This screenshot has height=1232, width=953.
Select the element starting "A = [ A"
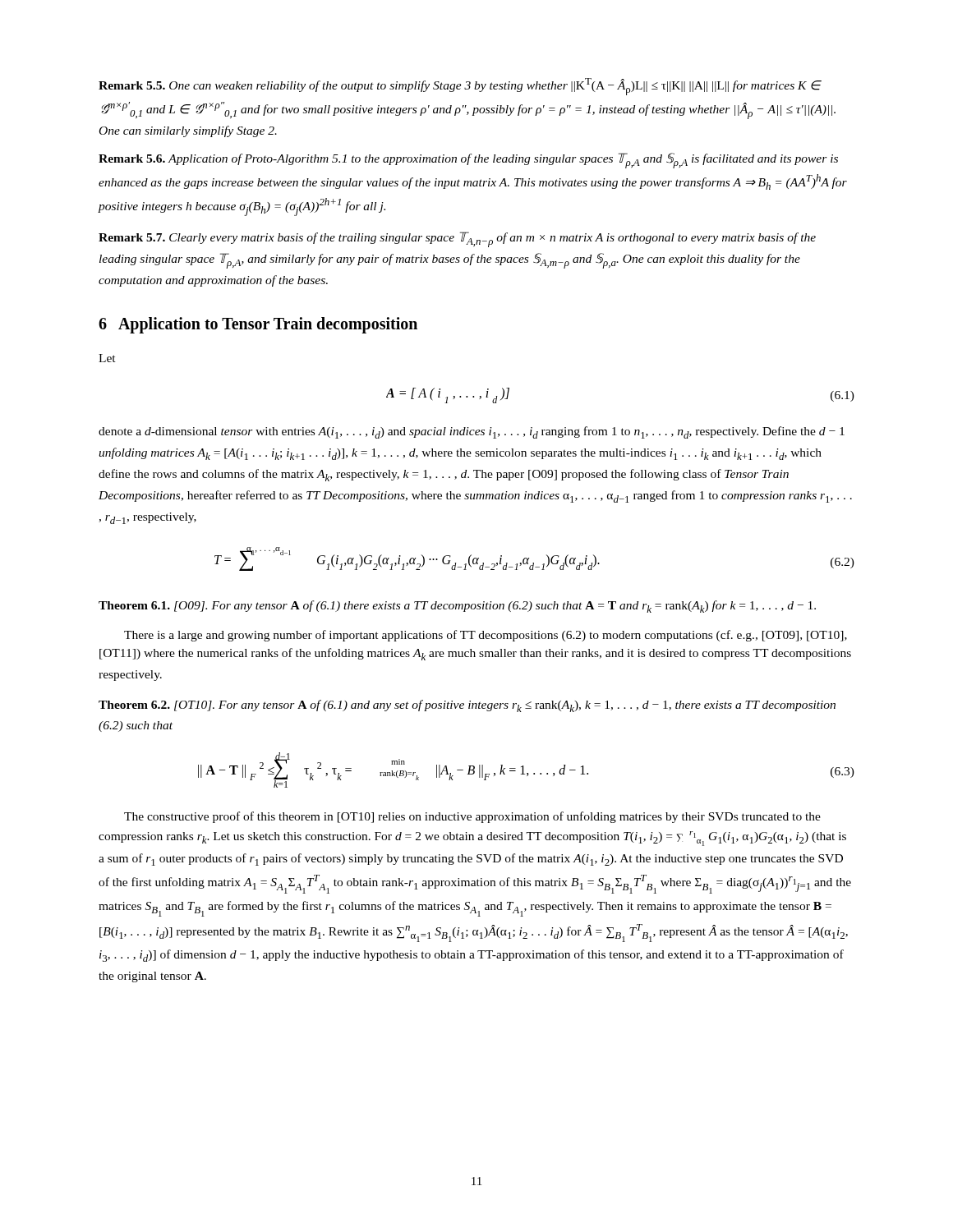476,395
